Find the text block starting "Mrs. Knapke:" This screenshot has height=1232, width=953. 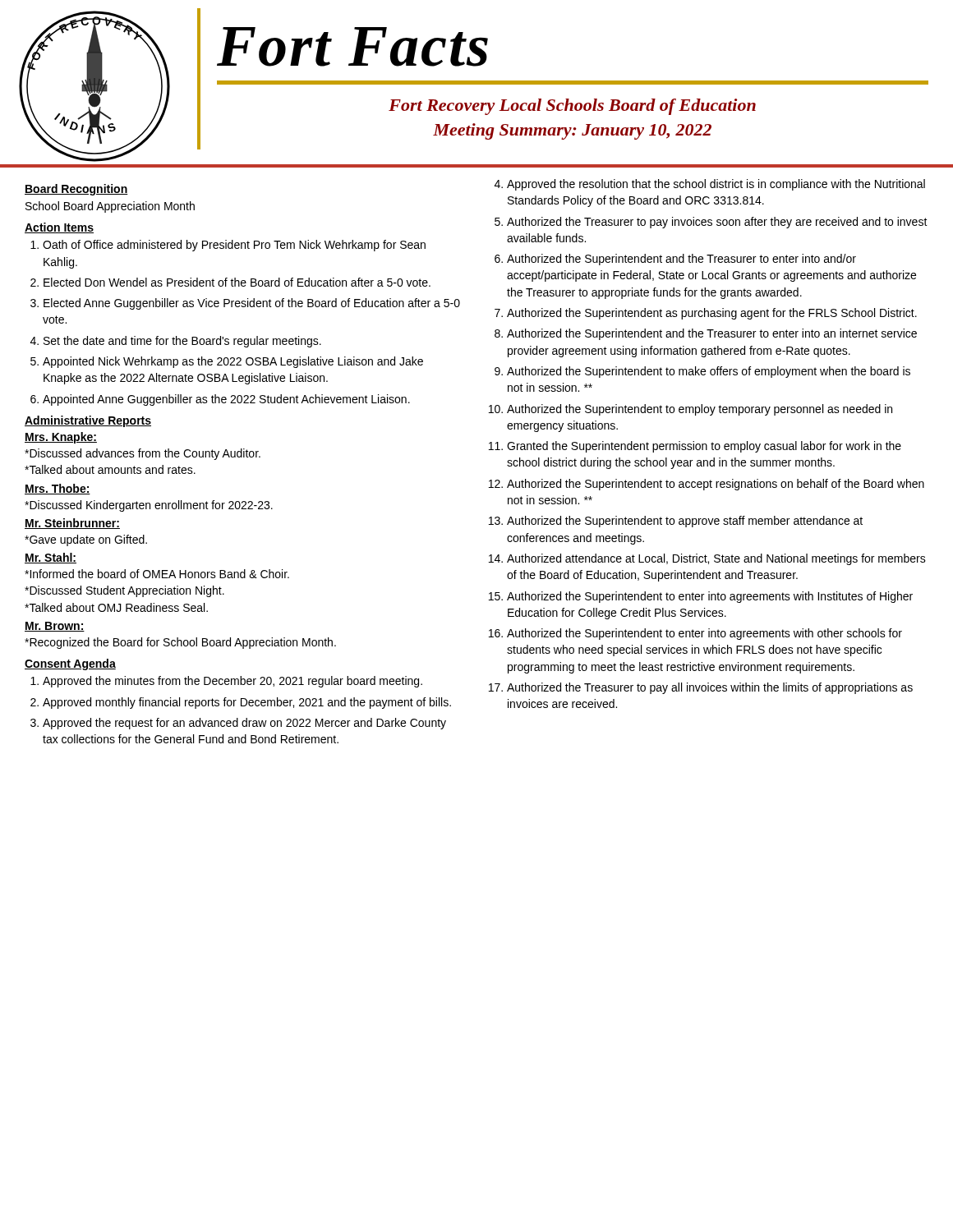pyautogui.click(x=61, y=437)
